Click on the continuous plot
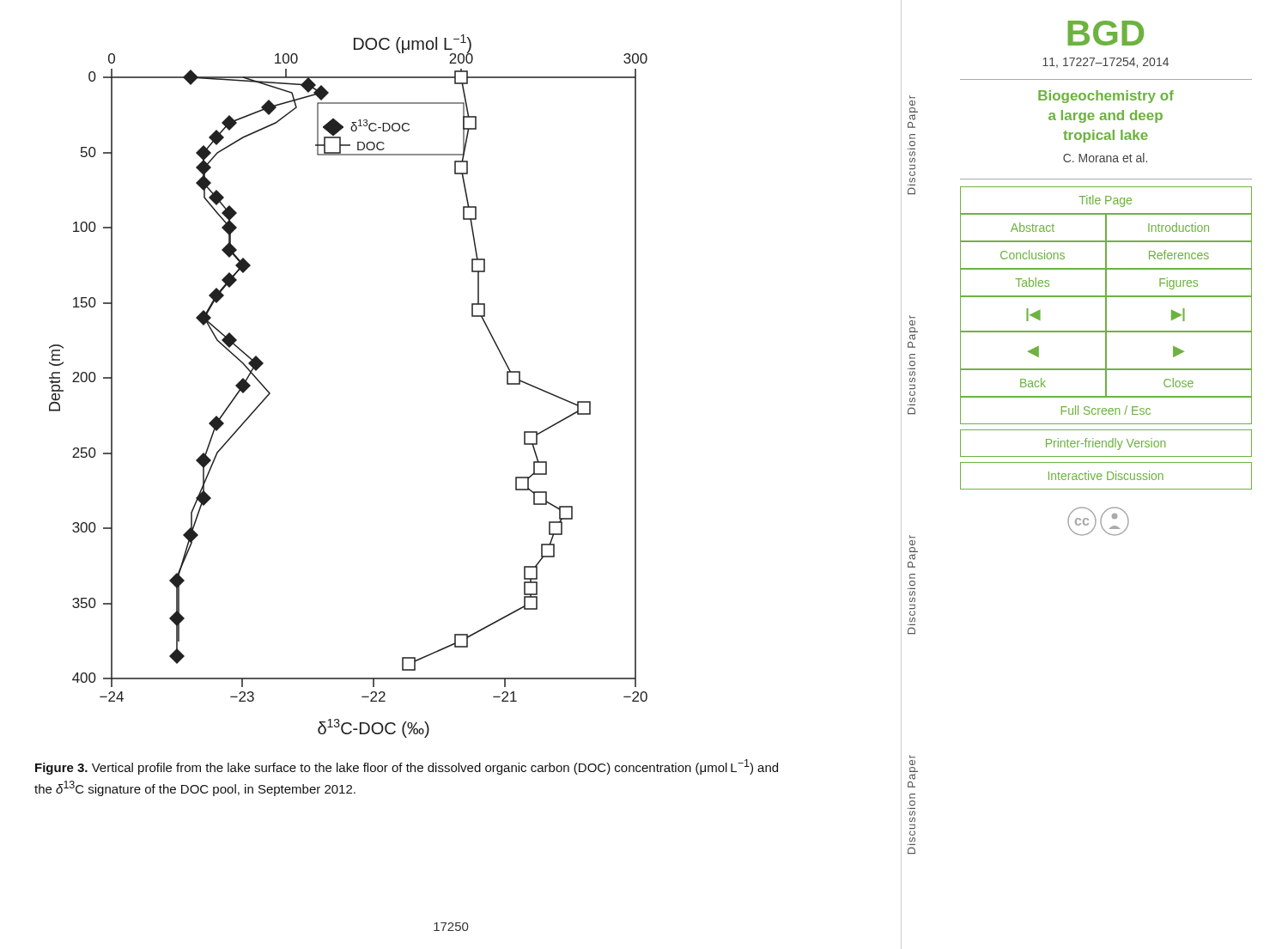 (447, 388)
